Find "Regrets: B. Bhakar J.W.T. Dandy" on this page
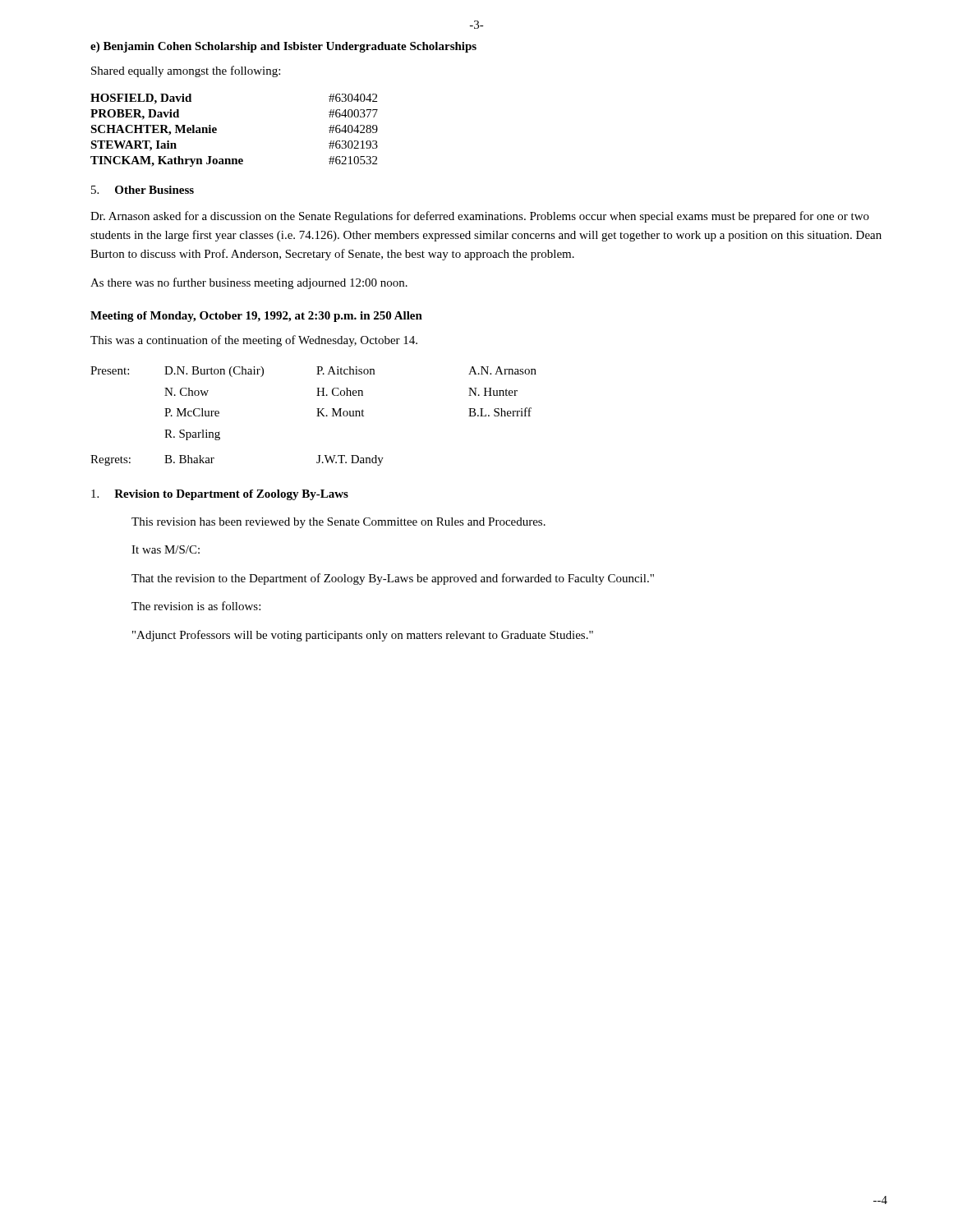 click(112, 460)
